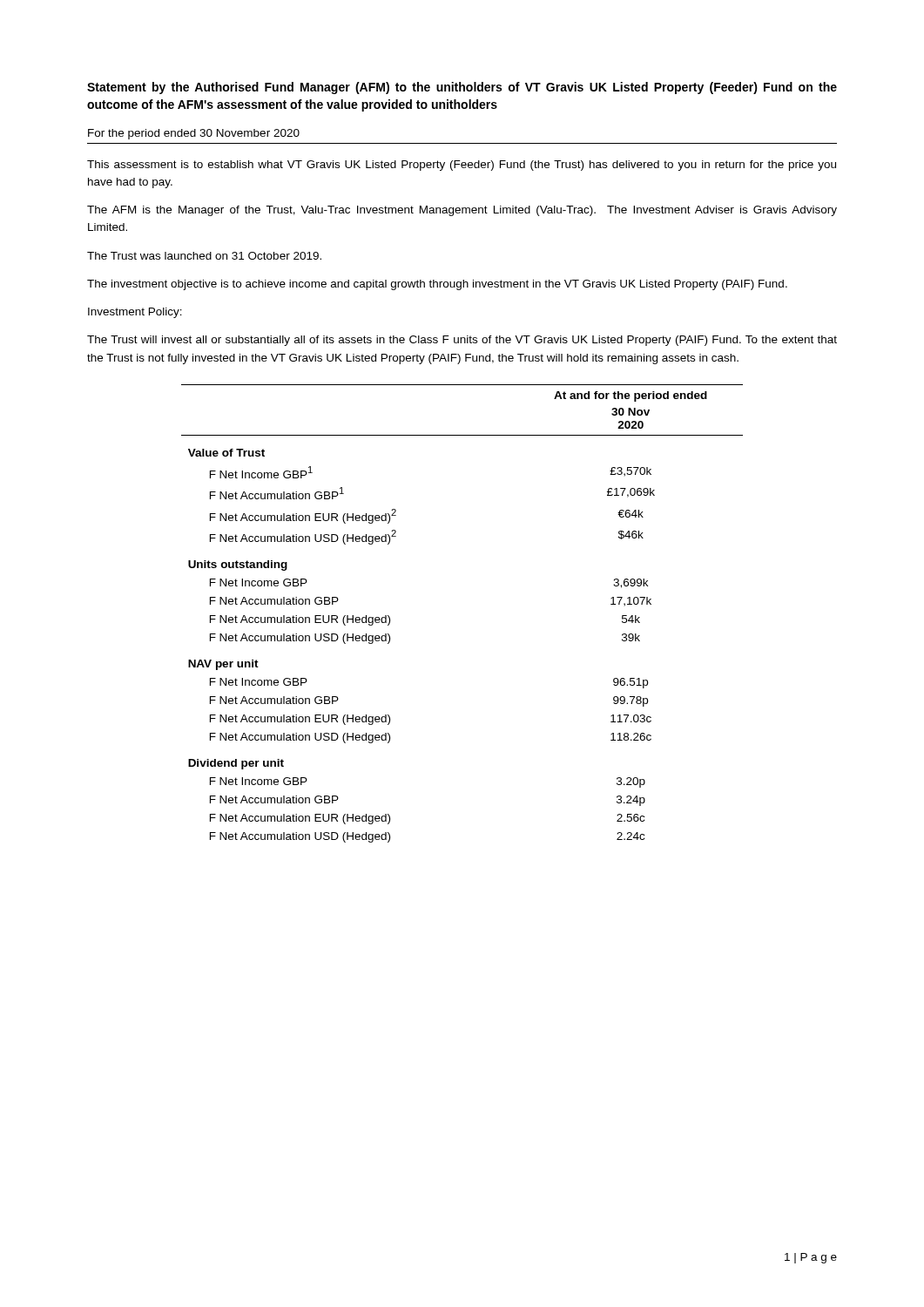The image size is (924, 1307).
Task: Find the text block with the text "The Trust was launched on 31"
Action: 205,255
